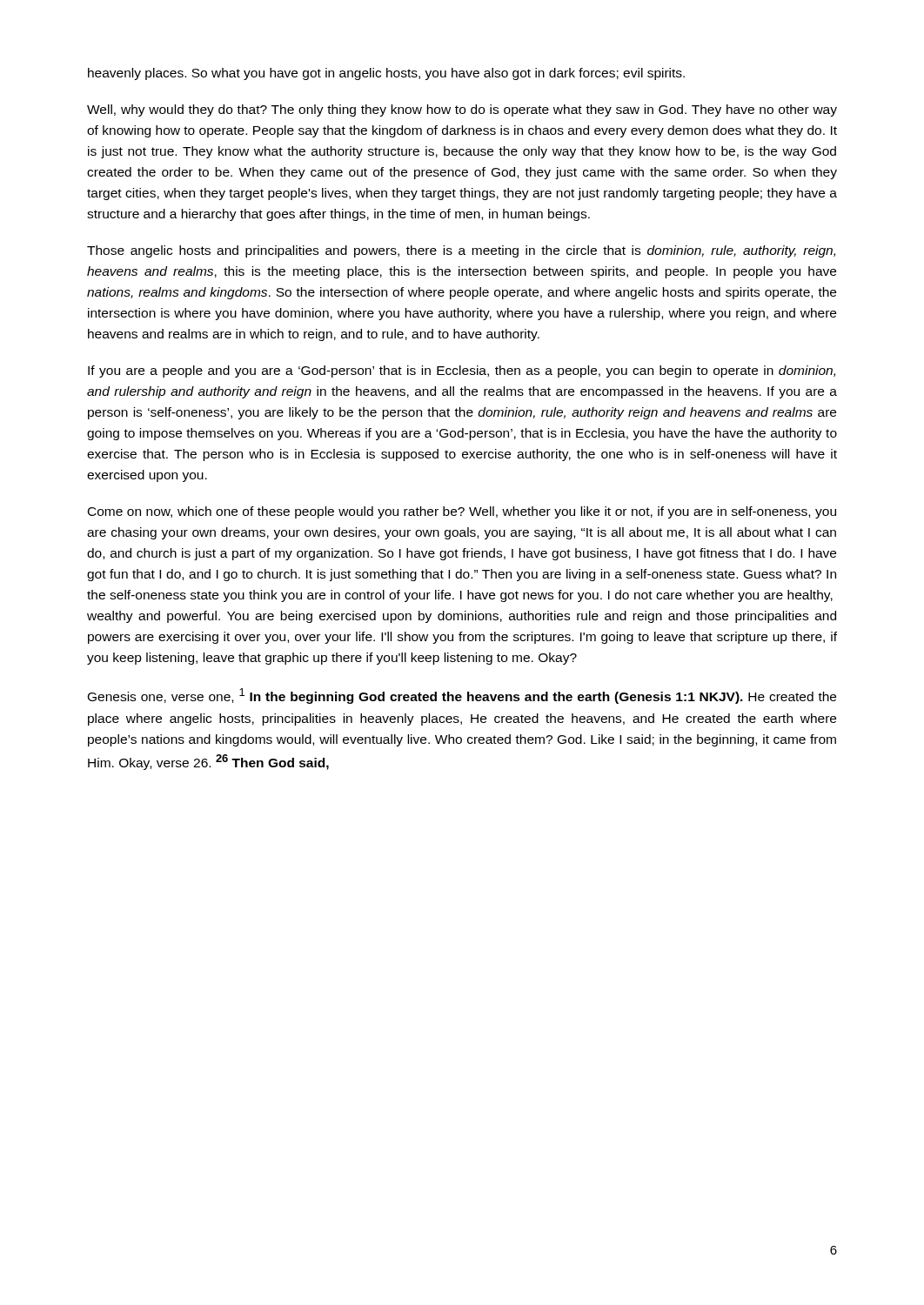This screenshot has width=924, height=1305.
Task: Find the block on this page that starts "If you are a people"
Action: click(x=462, y=423)
